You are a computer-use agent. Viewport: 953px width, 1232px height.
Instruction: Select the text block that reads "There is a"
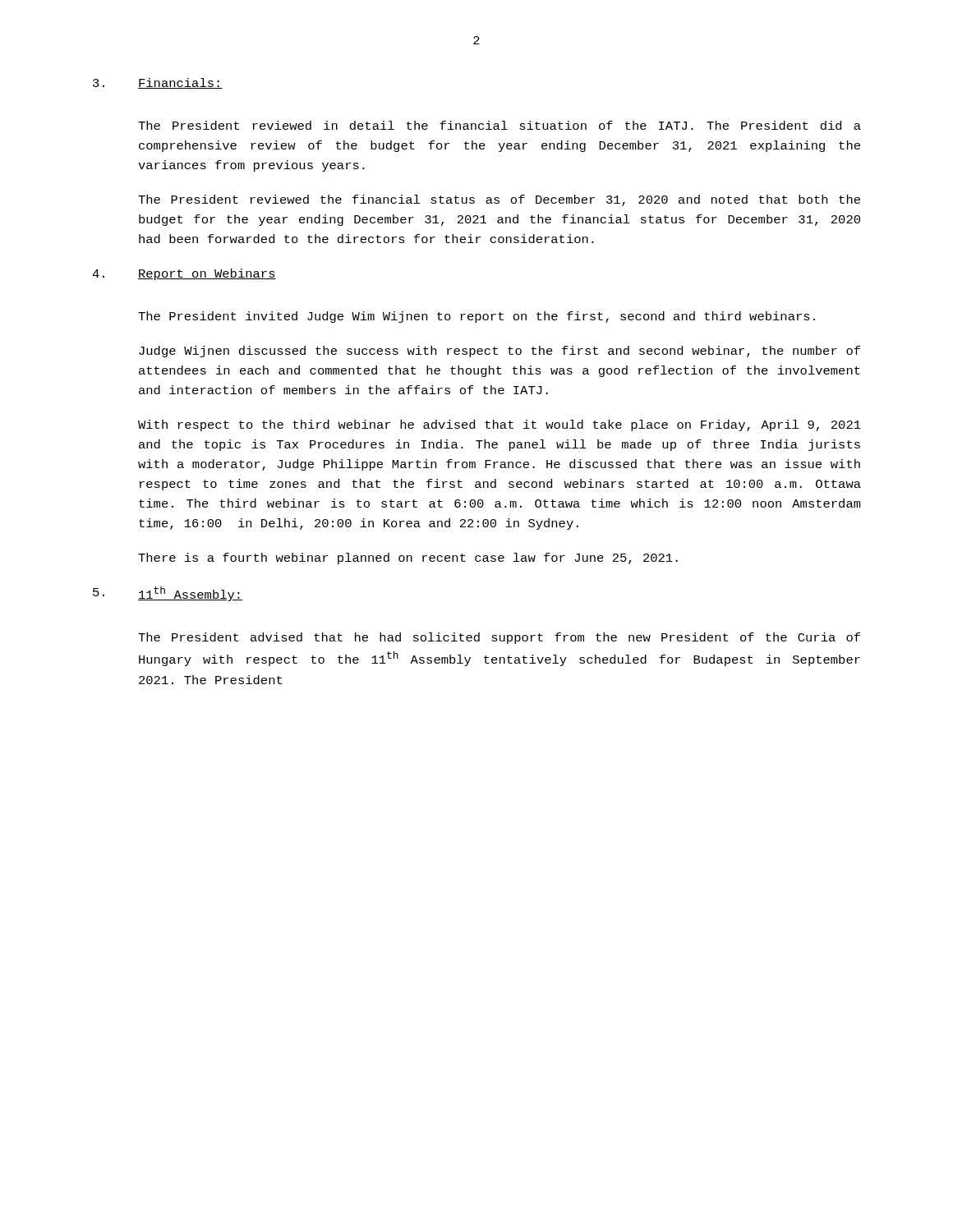coord(409,559)
